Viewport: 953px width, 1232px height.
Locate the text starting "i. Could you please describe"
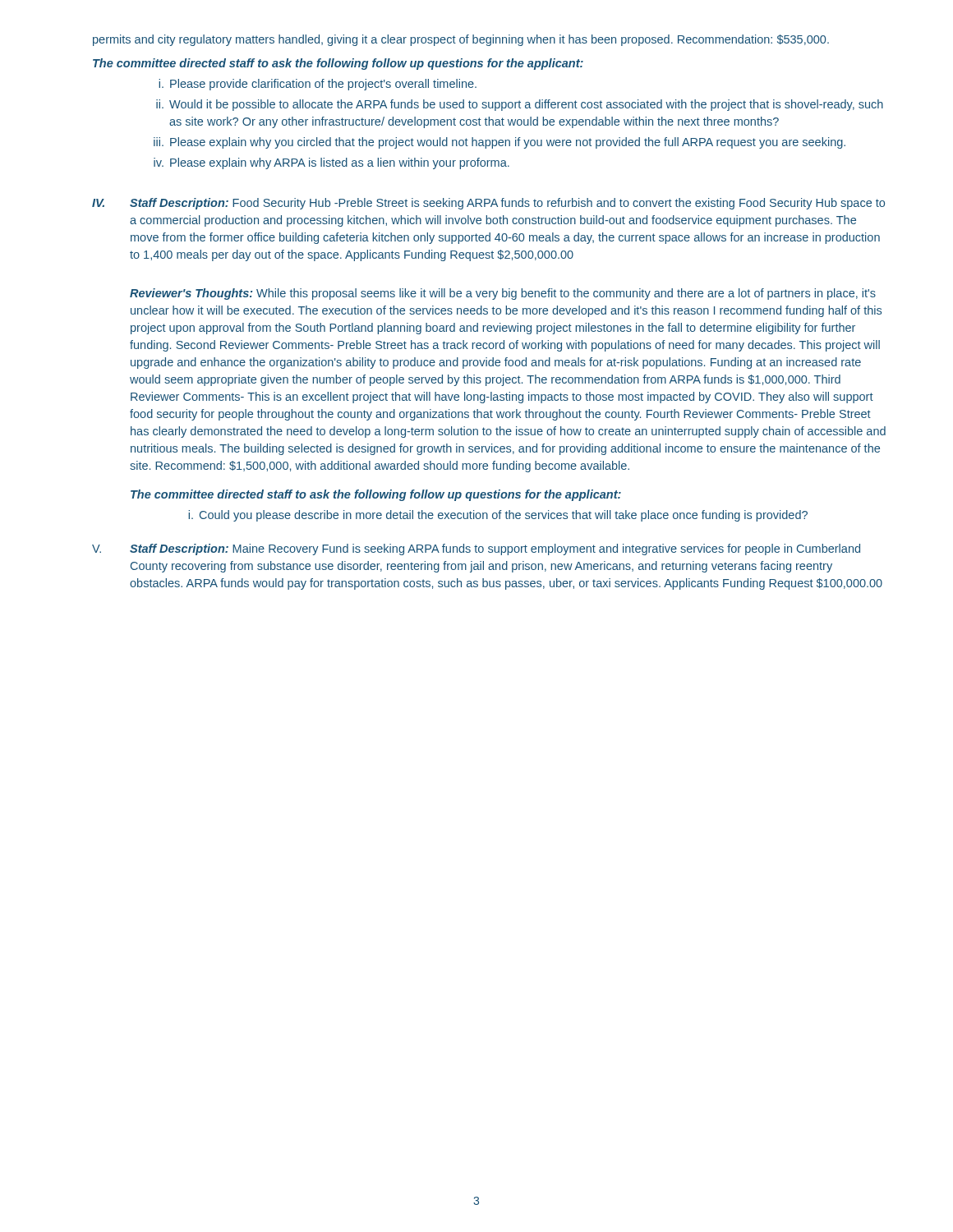494,516
